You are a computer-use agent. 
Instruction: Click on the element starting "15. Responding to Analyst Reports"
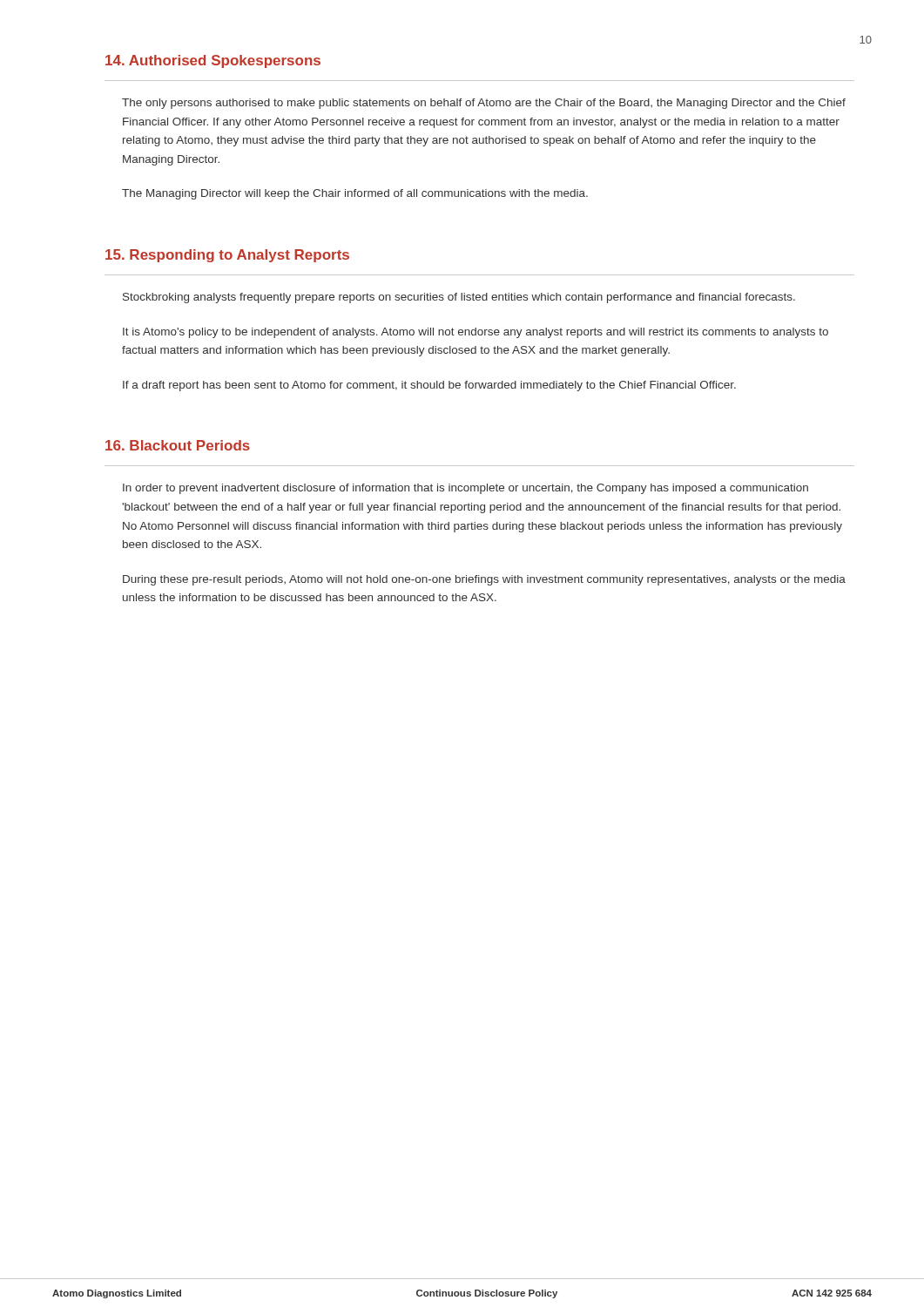(227, 255)
